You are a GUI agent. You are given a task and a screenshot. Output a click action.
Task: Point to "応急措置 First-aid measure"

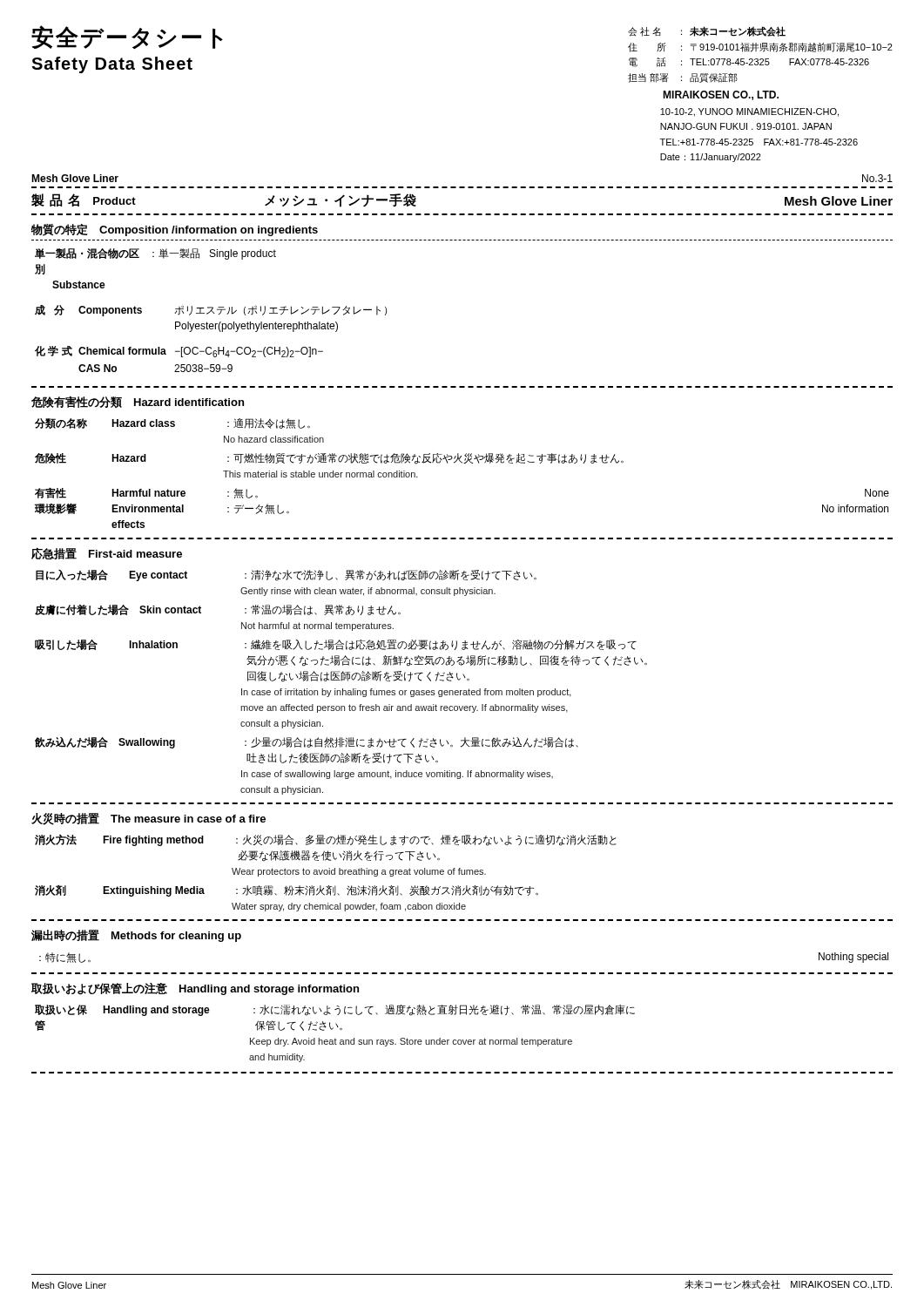click(107, 554)
